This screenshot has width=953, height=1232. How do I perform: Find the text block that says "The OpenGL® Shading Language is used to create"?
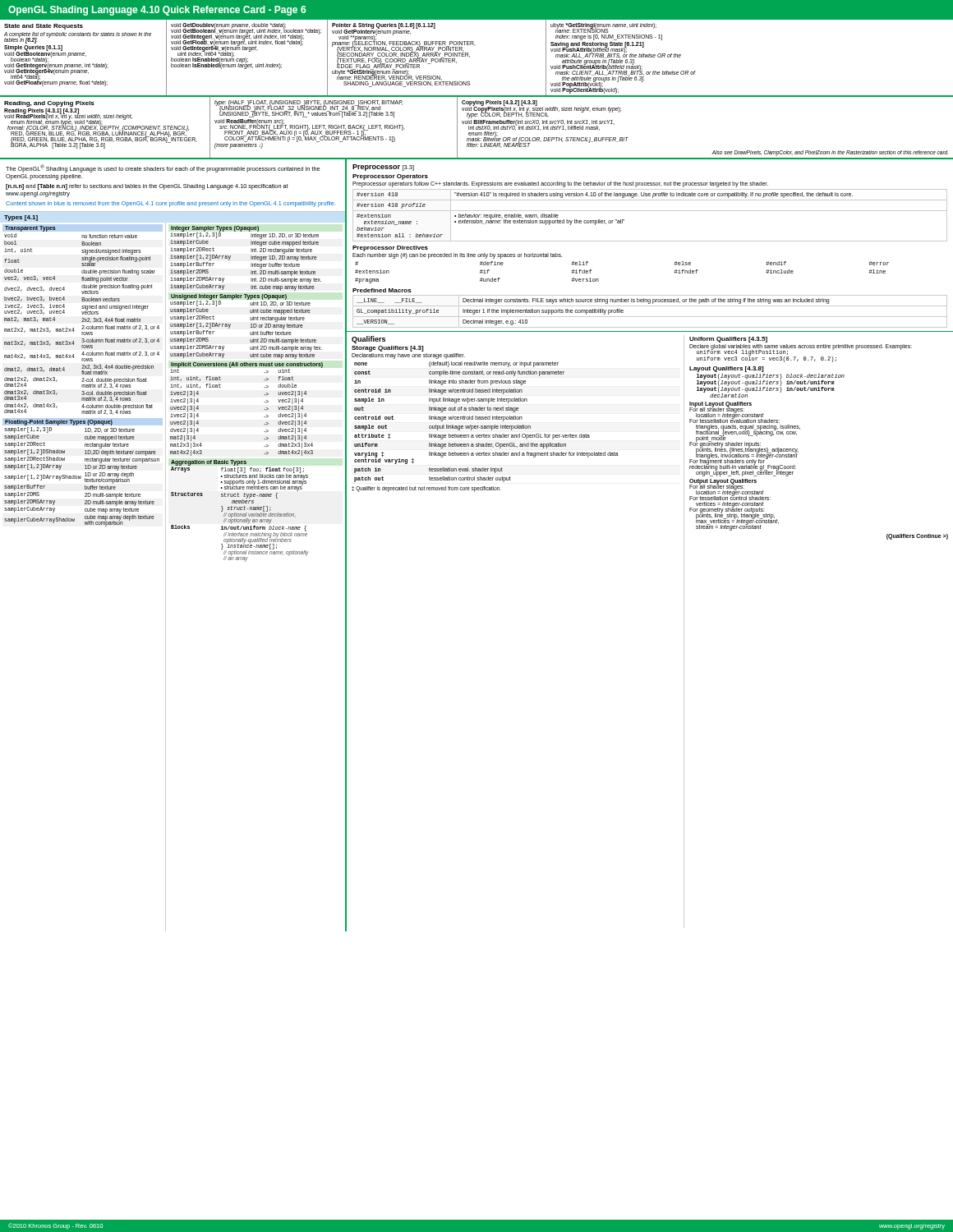(172, 185)
